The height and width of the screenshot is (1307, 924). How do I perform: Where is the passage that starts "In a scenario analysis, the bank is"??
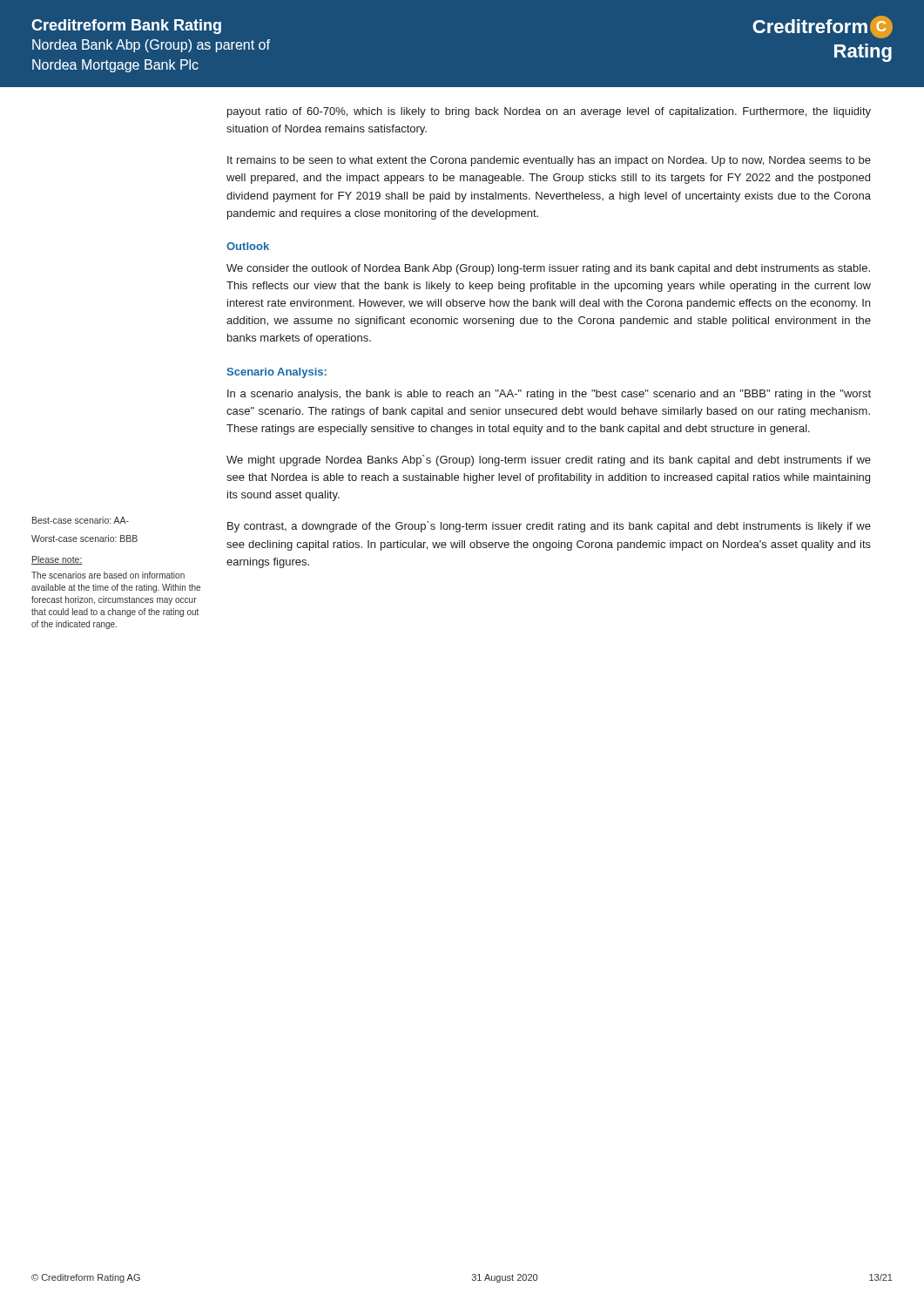[x=549, y=411]
